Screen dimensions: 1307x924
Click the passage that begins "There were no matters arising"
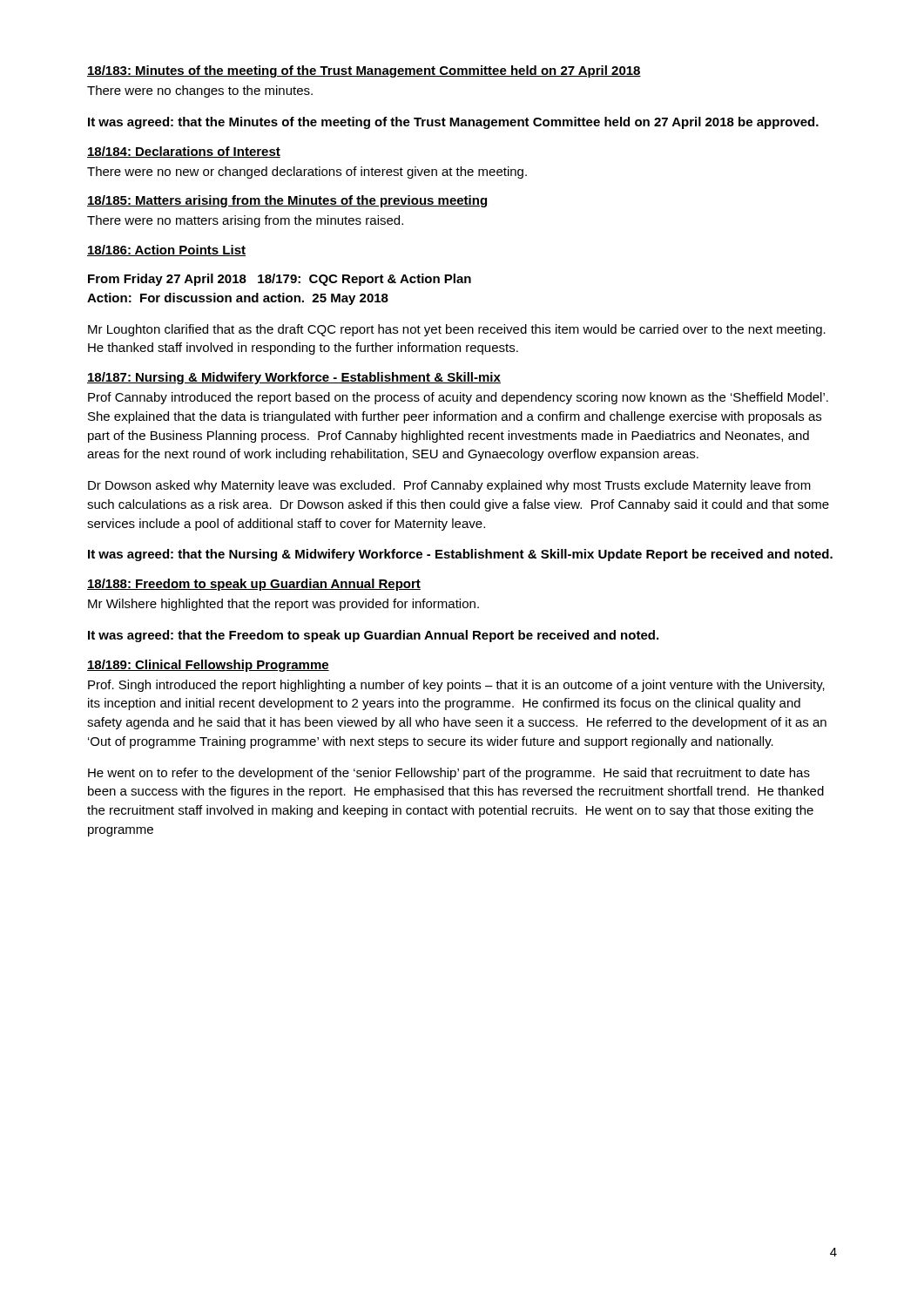tap(245, 221)
